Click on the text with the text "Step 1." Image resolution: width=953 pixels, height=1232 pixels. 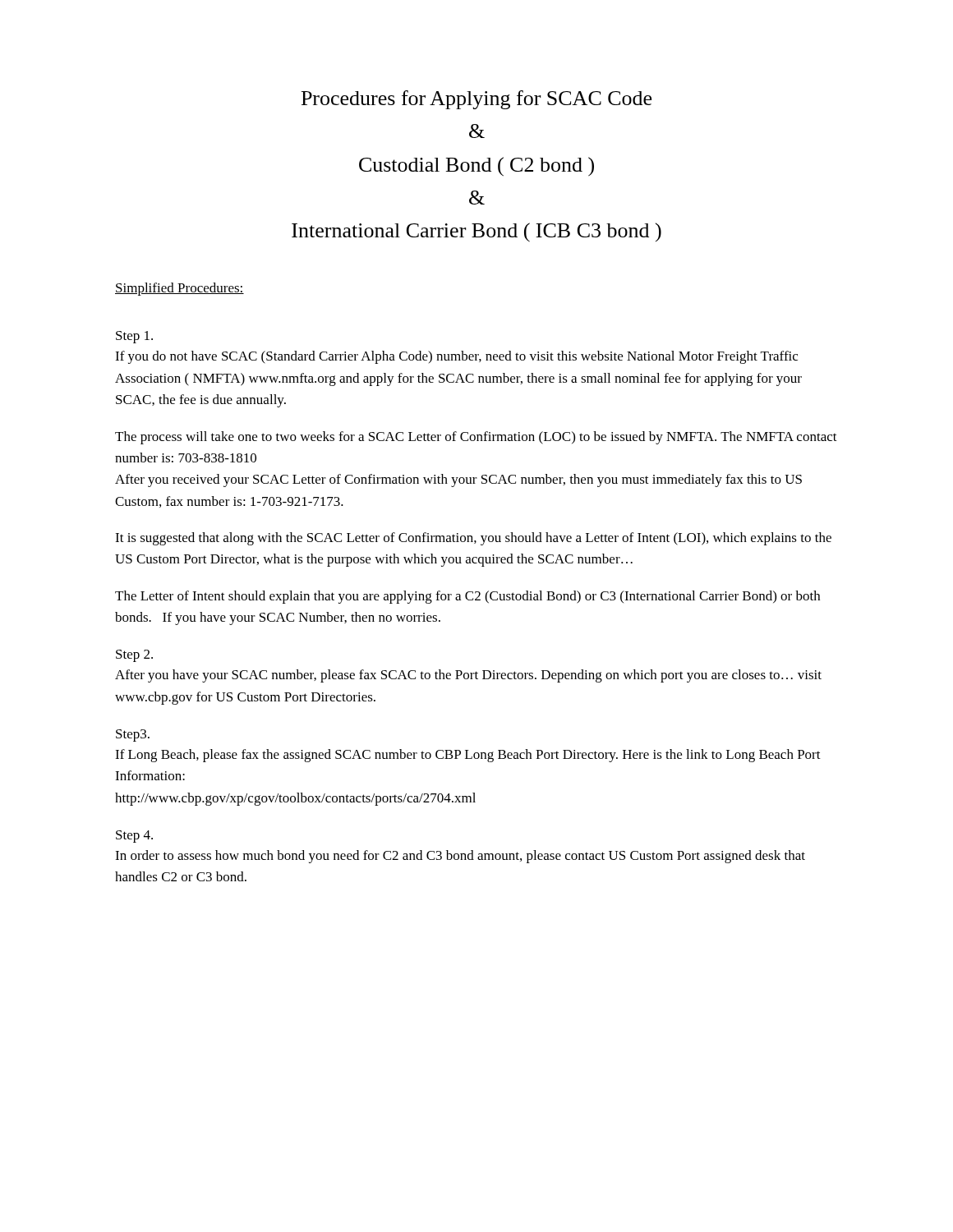tap(134, 336)
